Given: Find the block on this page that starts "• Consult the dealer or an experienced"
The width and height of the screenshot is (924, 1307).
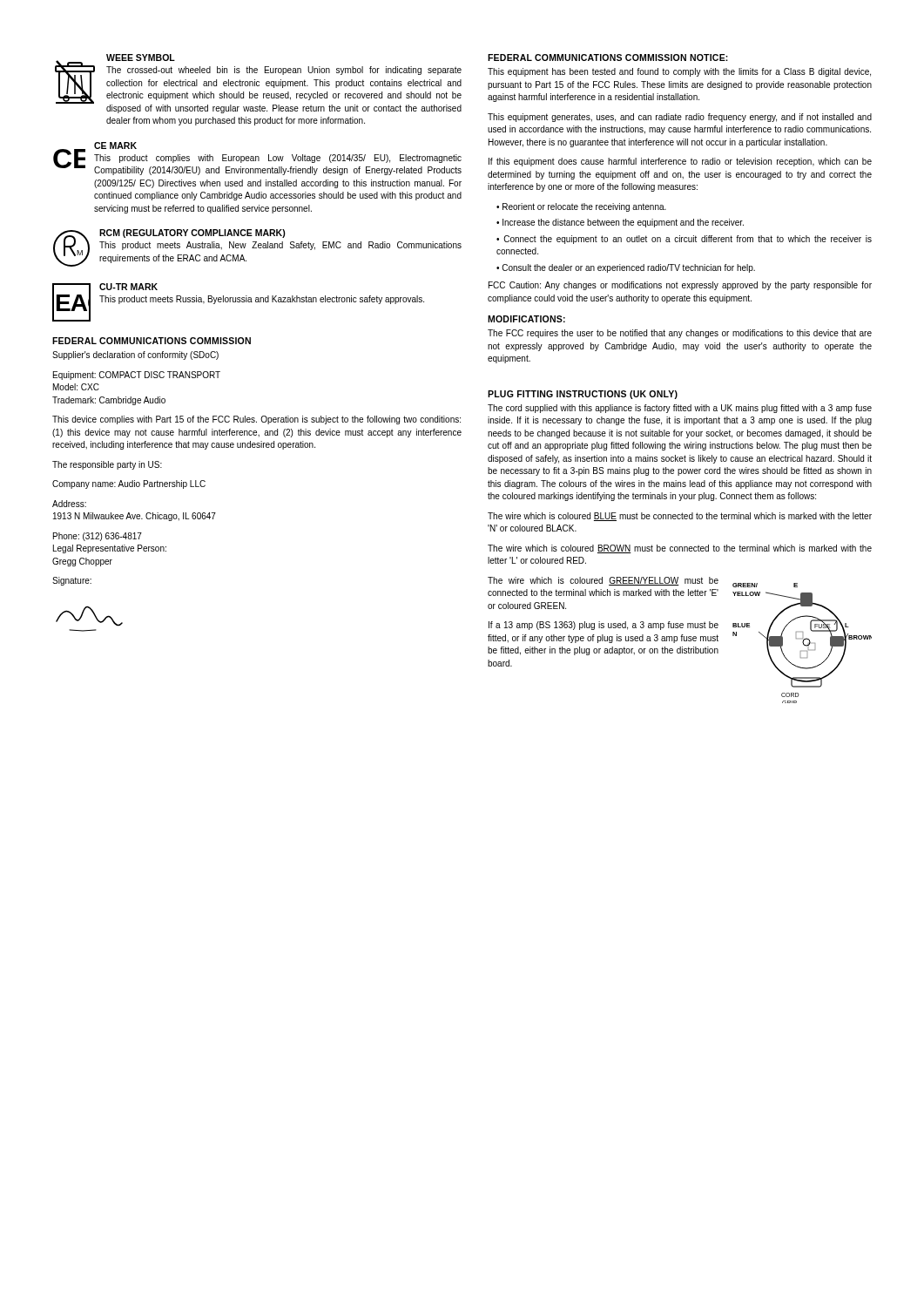Looking at the screenshot, I should click(626, 267).
